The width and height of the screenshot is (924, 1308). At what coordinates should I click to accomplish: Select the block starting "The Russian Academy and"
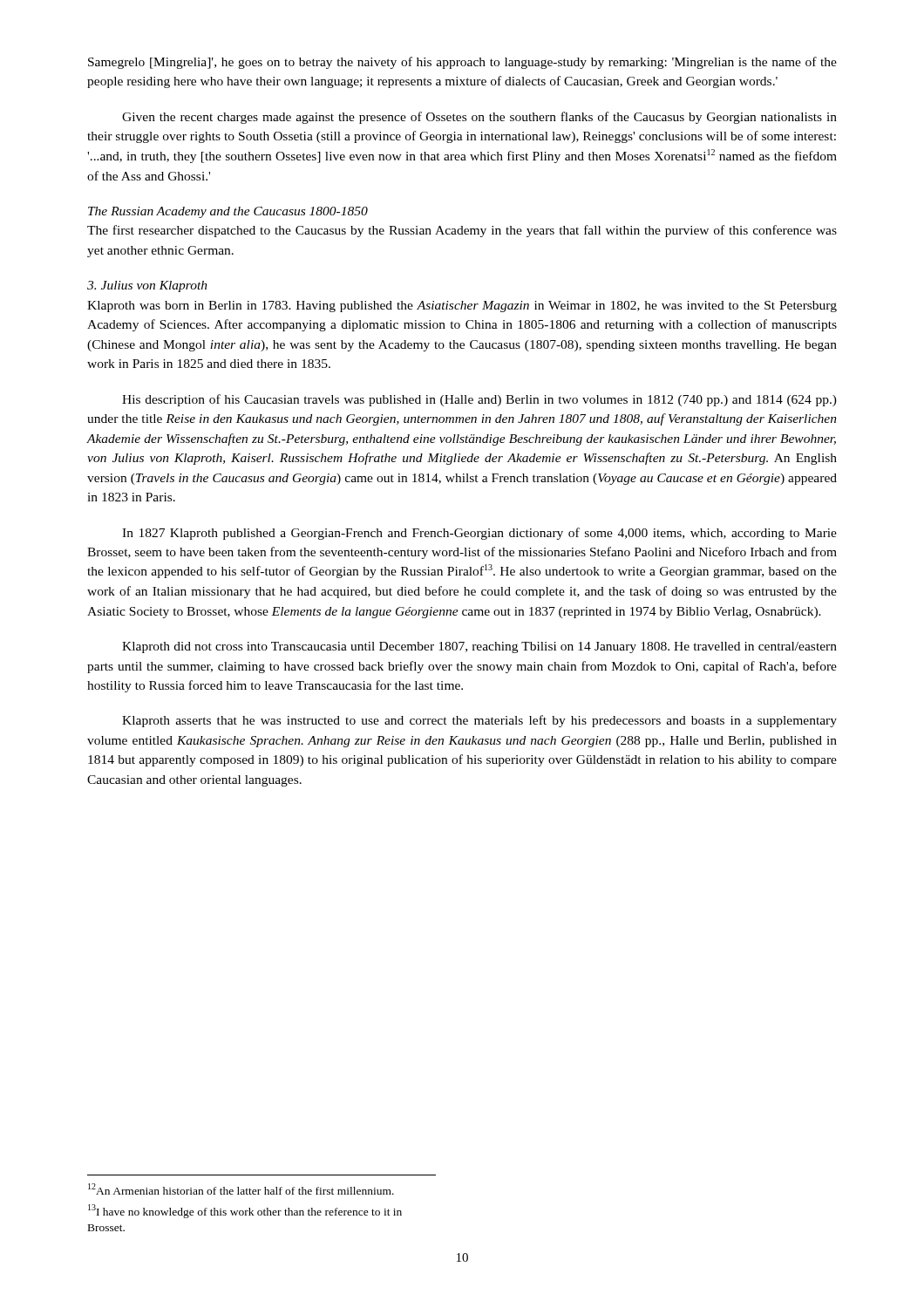[228, 212]
